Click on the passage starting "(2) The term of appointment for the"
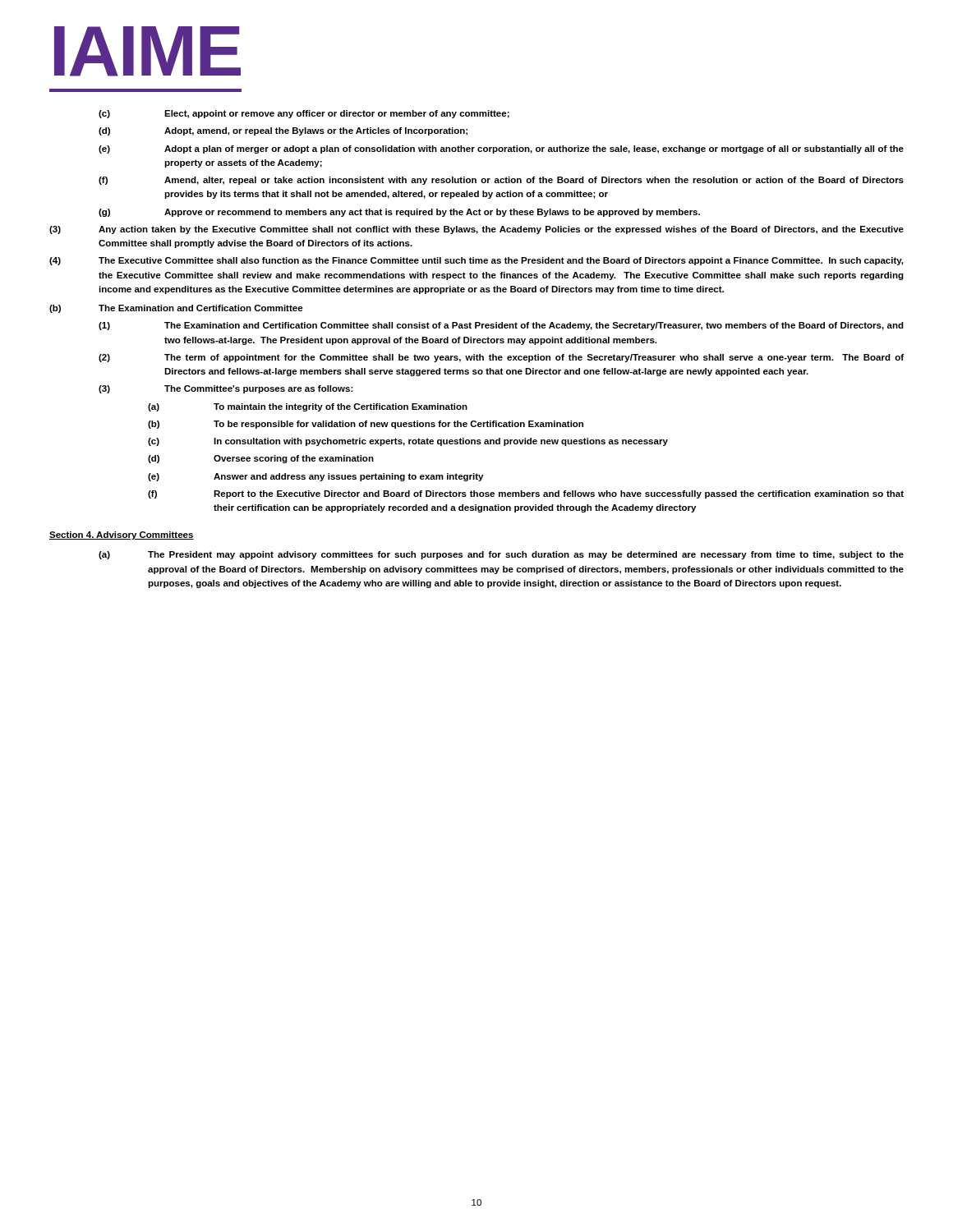Viewport: 953px width, 1232px height. pos(501,365)
